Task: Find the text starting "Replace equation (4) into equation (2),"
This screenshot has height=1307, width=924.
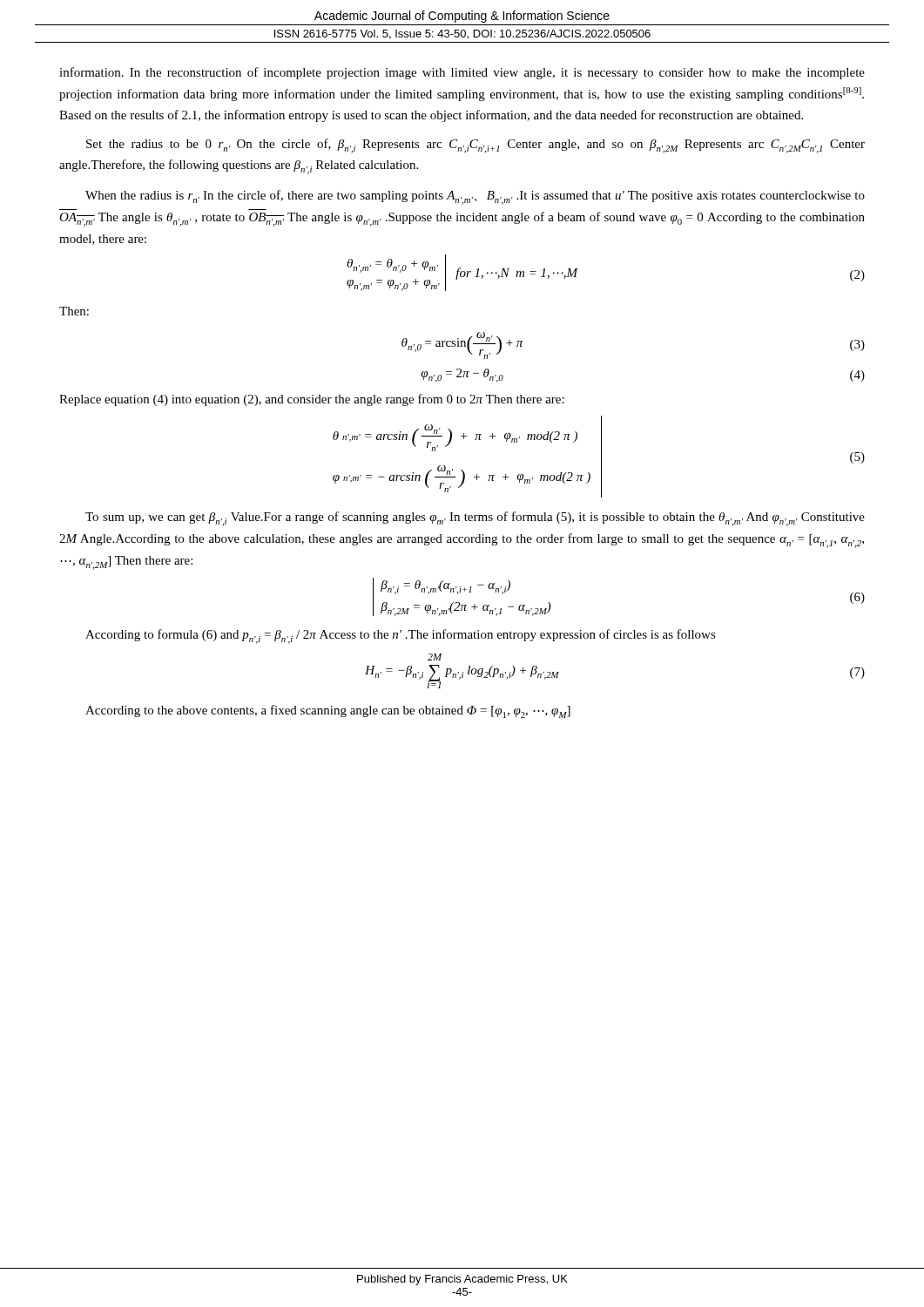Action: pos(312,399)
